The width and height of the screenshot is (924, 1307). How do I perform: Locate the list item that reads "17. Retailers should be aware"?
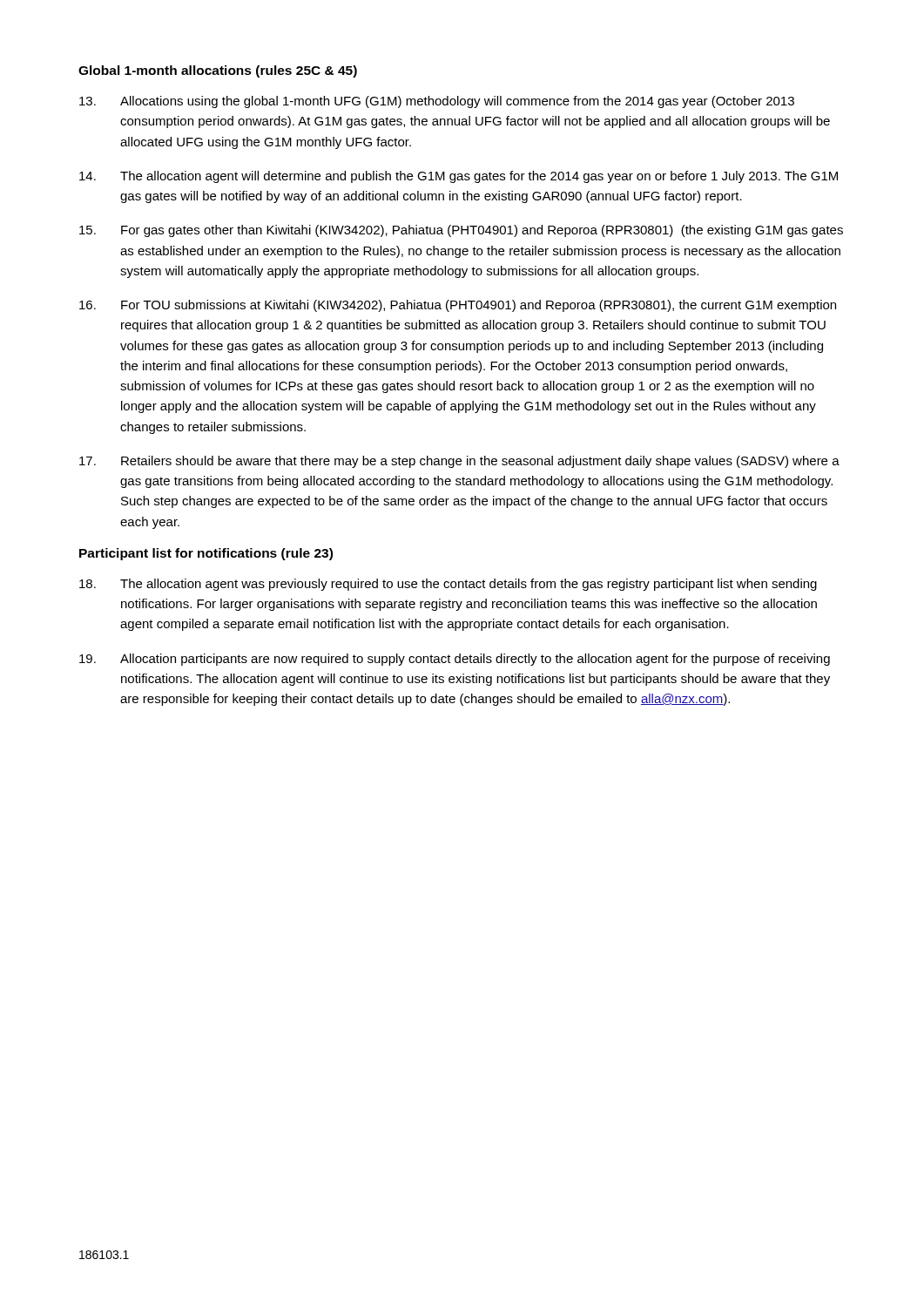(x=462, y=491)
